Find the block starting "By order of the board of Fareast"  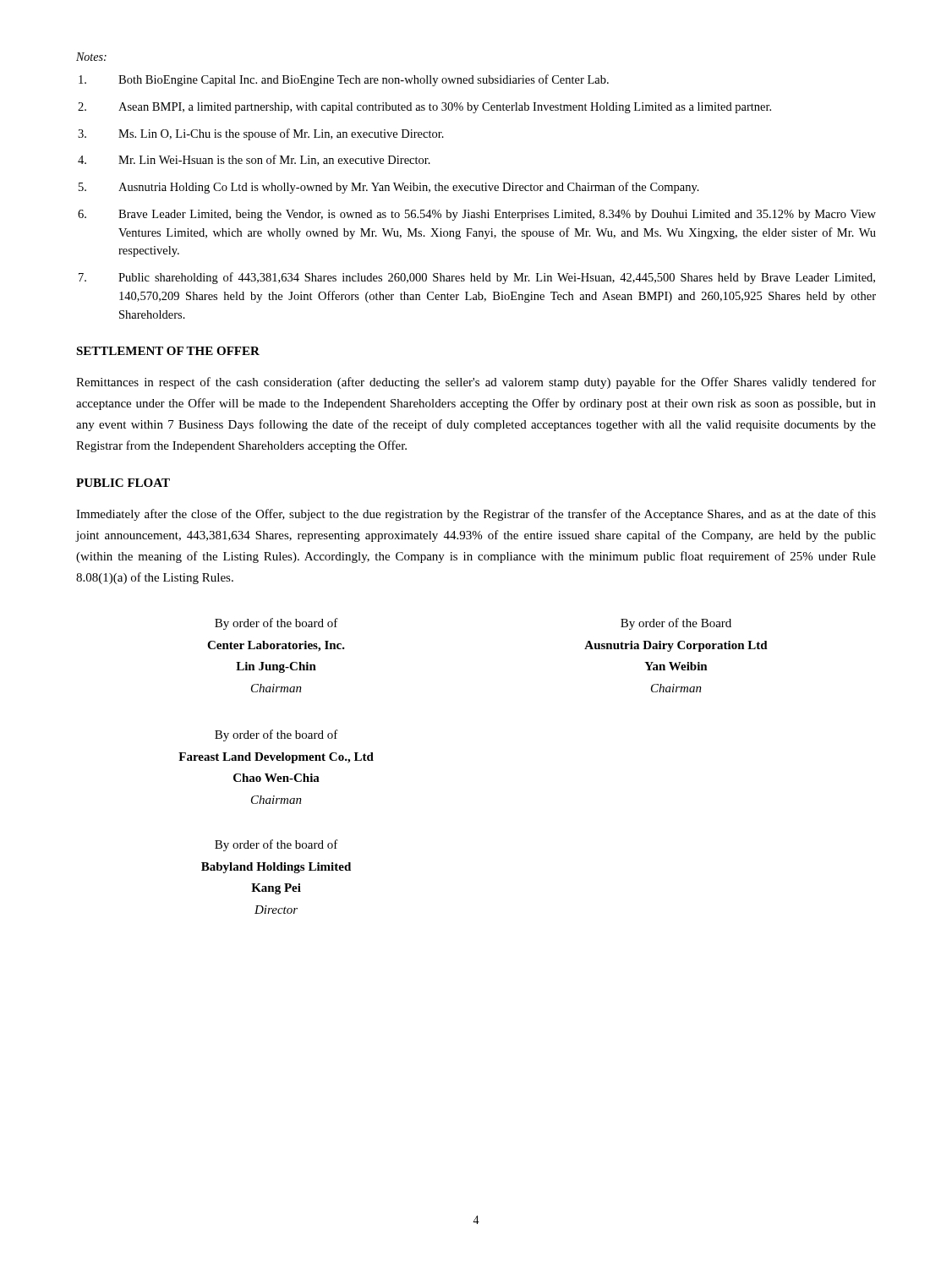[276, 767]
